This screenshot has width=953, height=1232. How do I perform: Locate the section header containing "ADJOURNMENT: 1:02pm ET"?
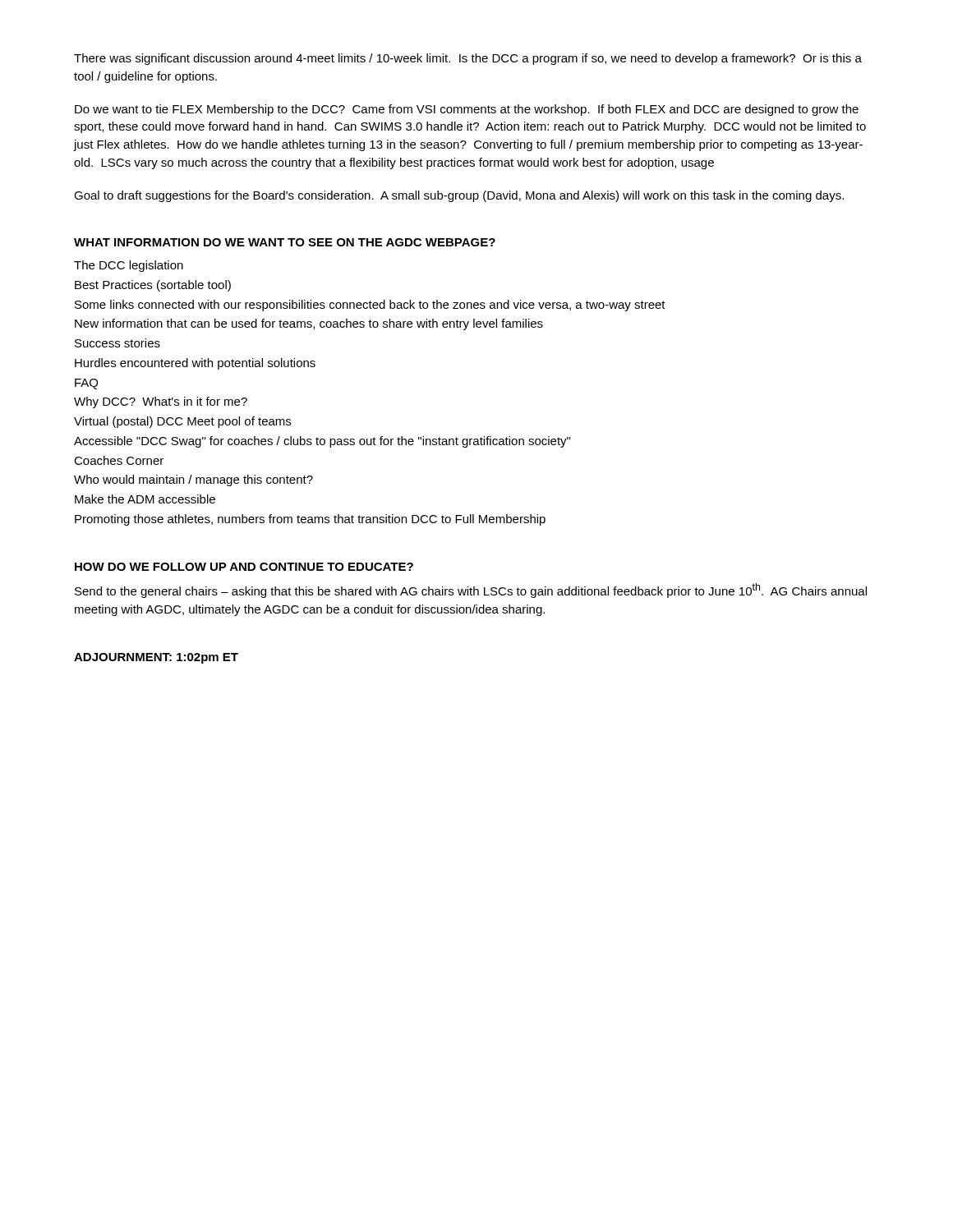pyautogui.click(x=156, y=656)
